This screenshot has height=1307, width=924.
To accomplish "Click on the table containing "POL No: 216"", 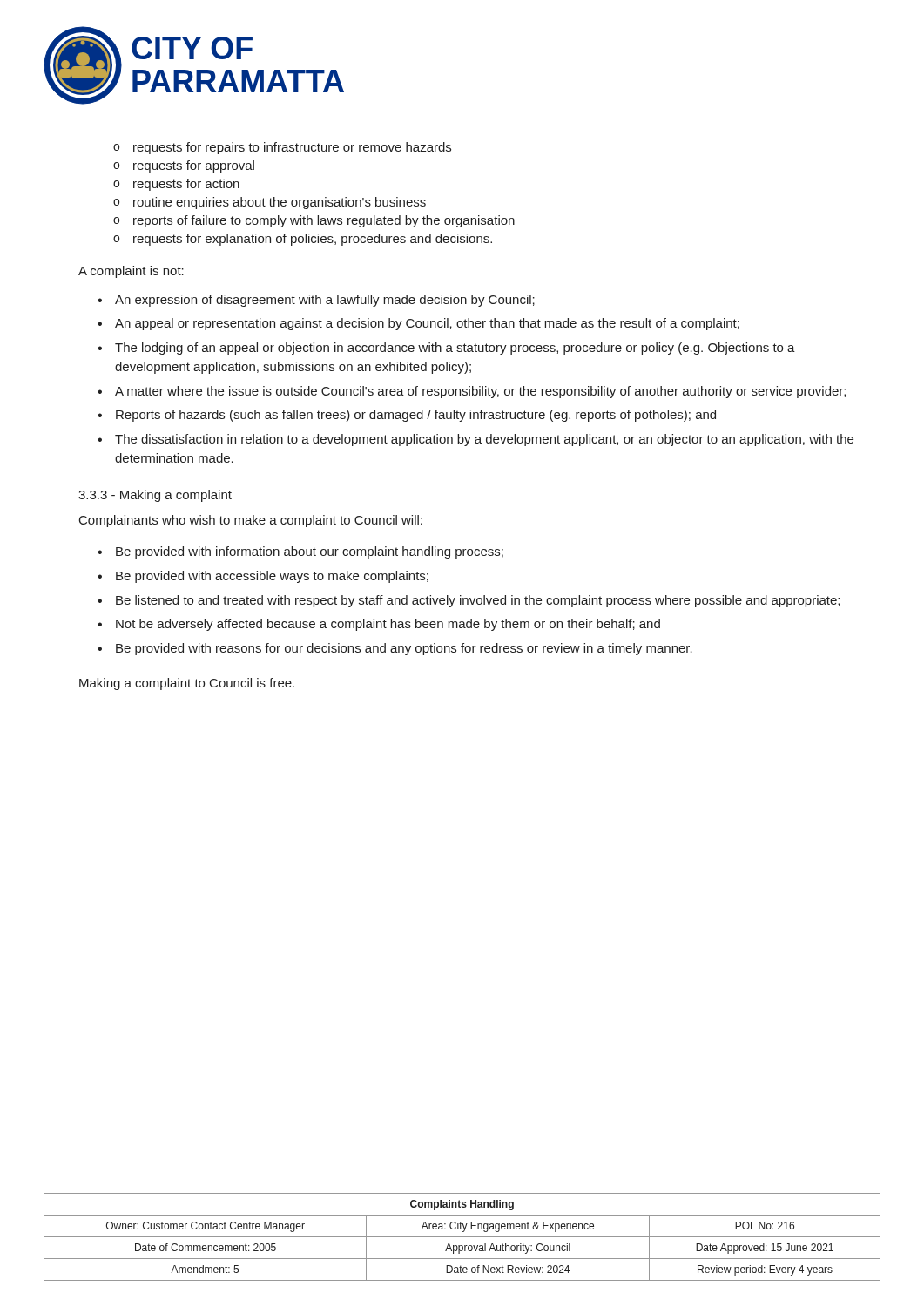I will 462,1237.
